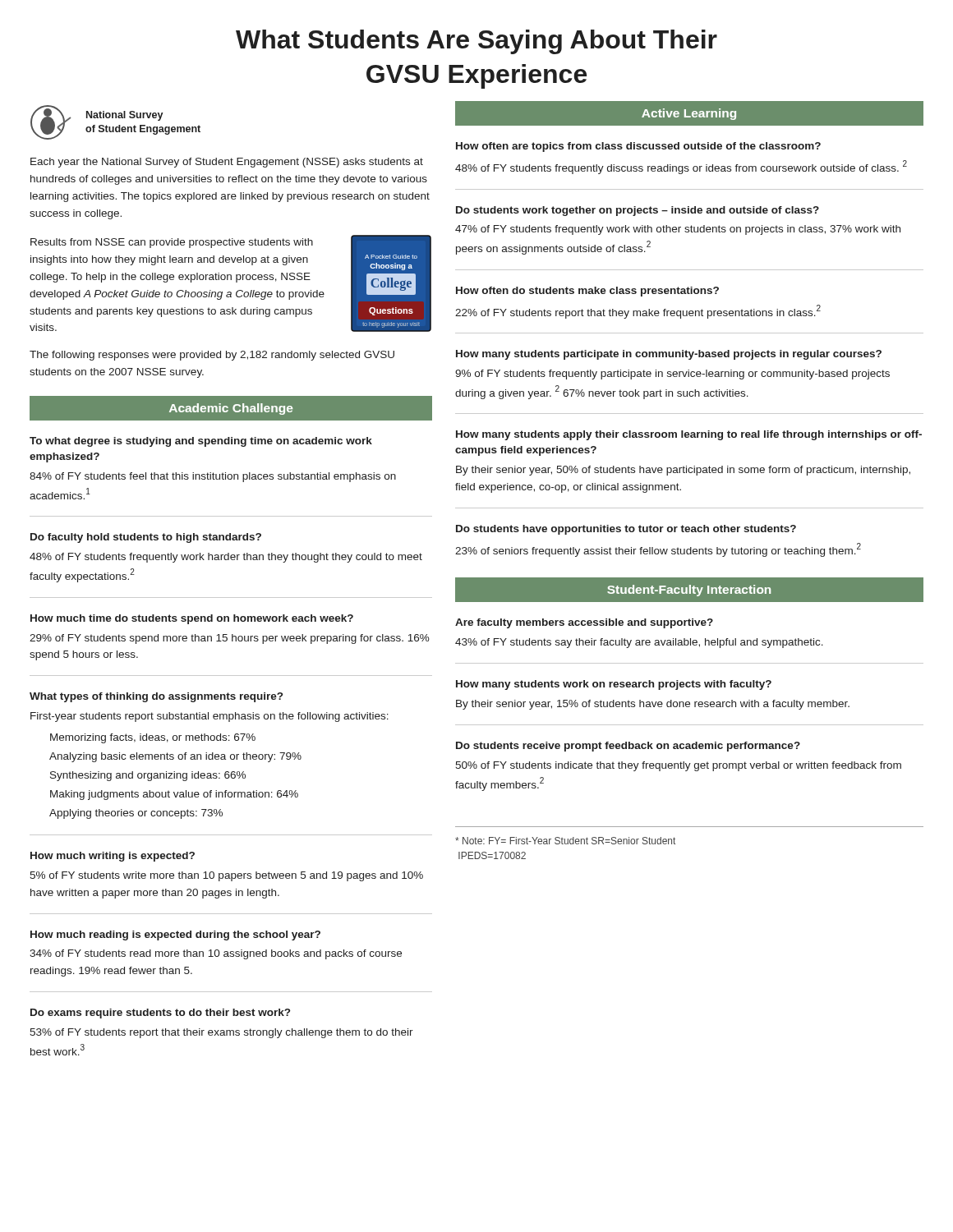Locate the text block that reads "5% of FY students write"
Viewport: 953px width, 1232px height.
[x=226, y=884]
